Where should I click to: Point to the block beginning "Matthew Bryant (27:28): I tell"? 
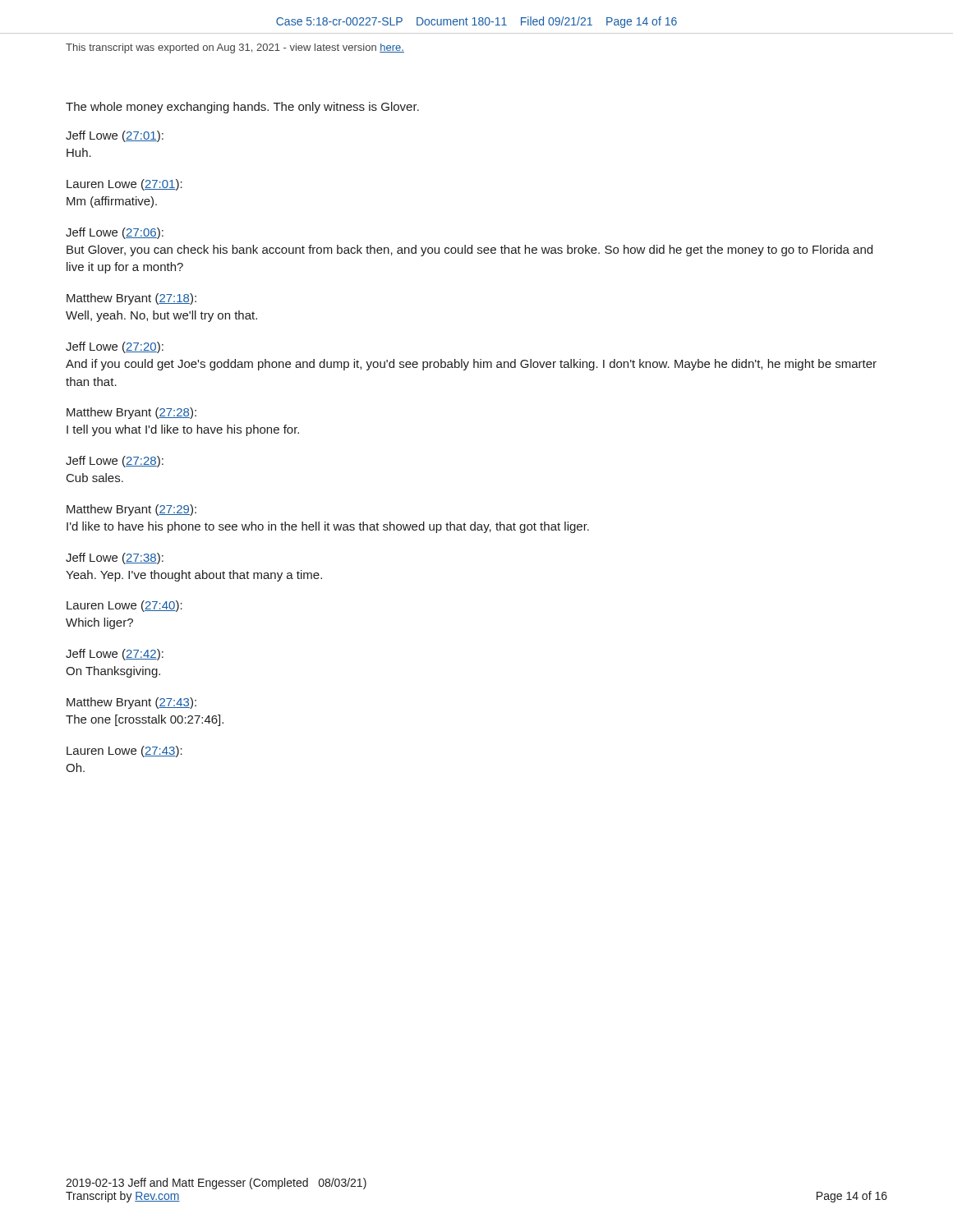[131, 413]
